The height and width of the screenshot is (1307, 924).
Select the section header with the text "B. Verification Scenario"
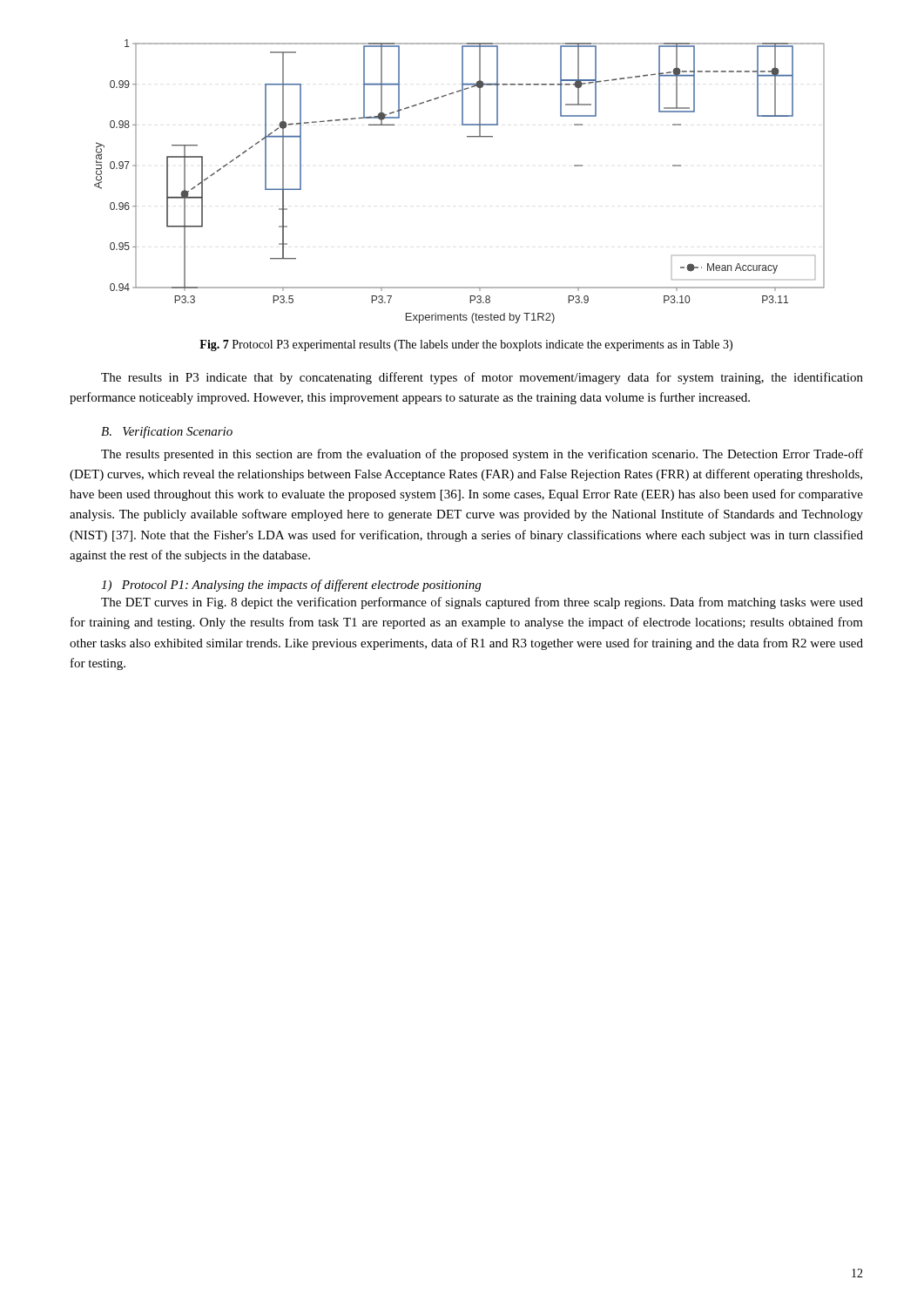pyautogui.click(x=167, y=431)
